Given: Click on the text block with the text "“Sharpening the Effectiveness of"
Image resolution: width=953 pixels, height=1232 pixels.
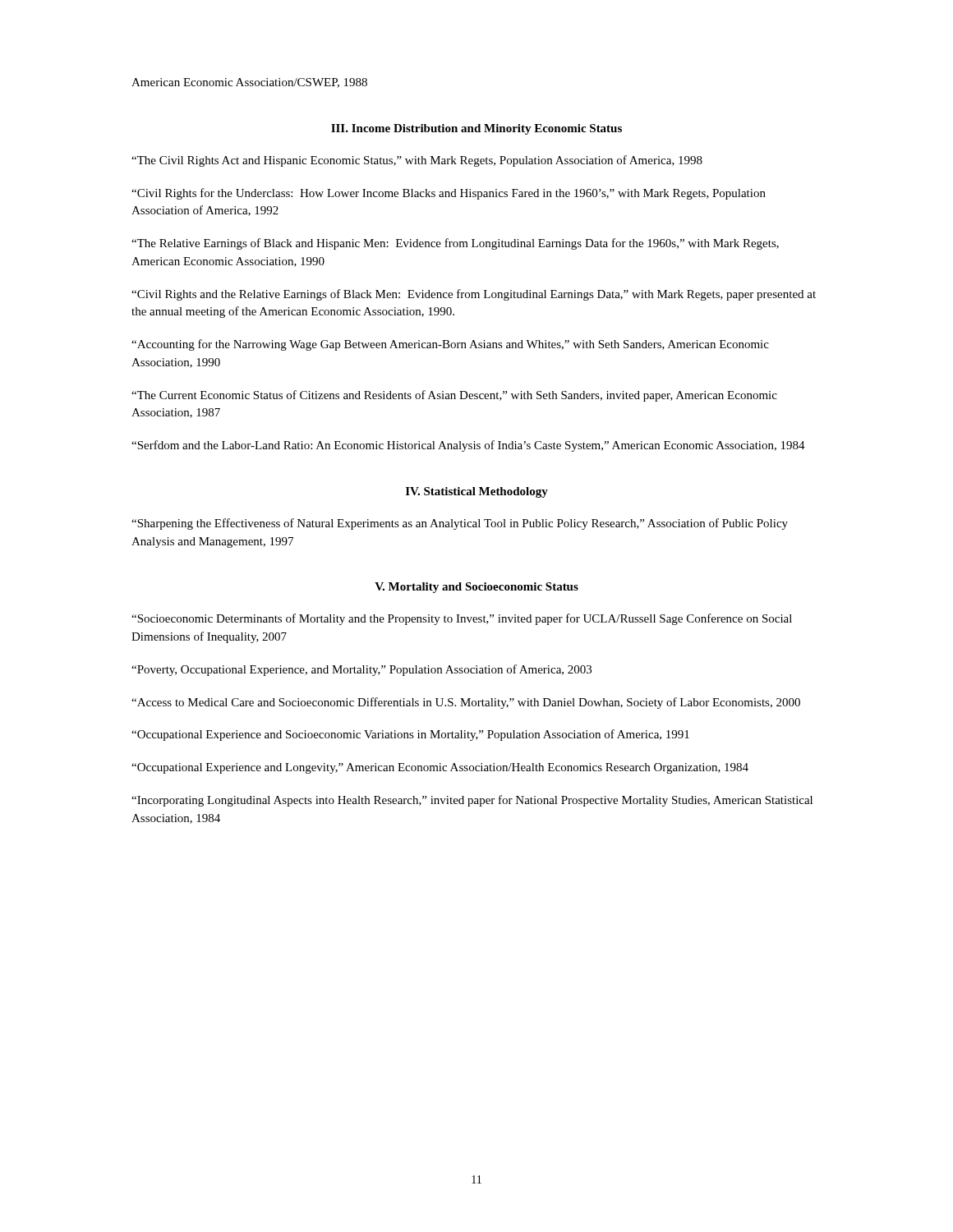Looking at the screenshot, I should tap(460, 532).
